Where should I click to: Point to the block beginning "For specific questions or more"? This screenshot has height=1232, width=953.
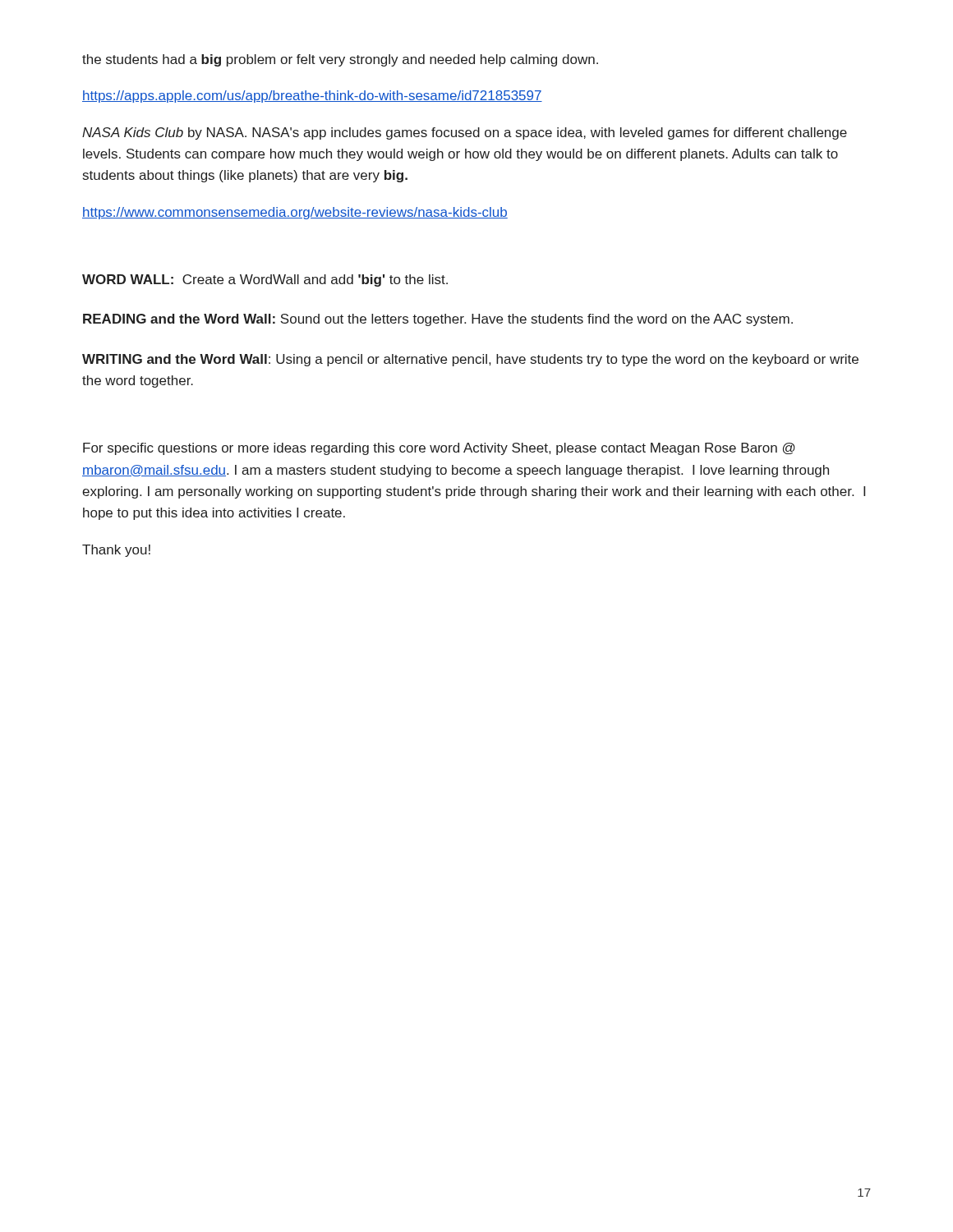(x=474, y=481)
